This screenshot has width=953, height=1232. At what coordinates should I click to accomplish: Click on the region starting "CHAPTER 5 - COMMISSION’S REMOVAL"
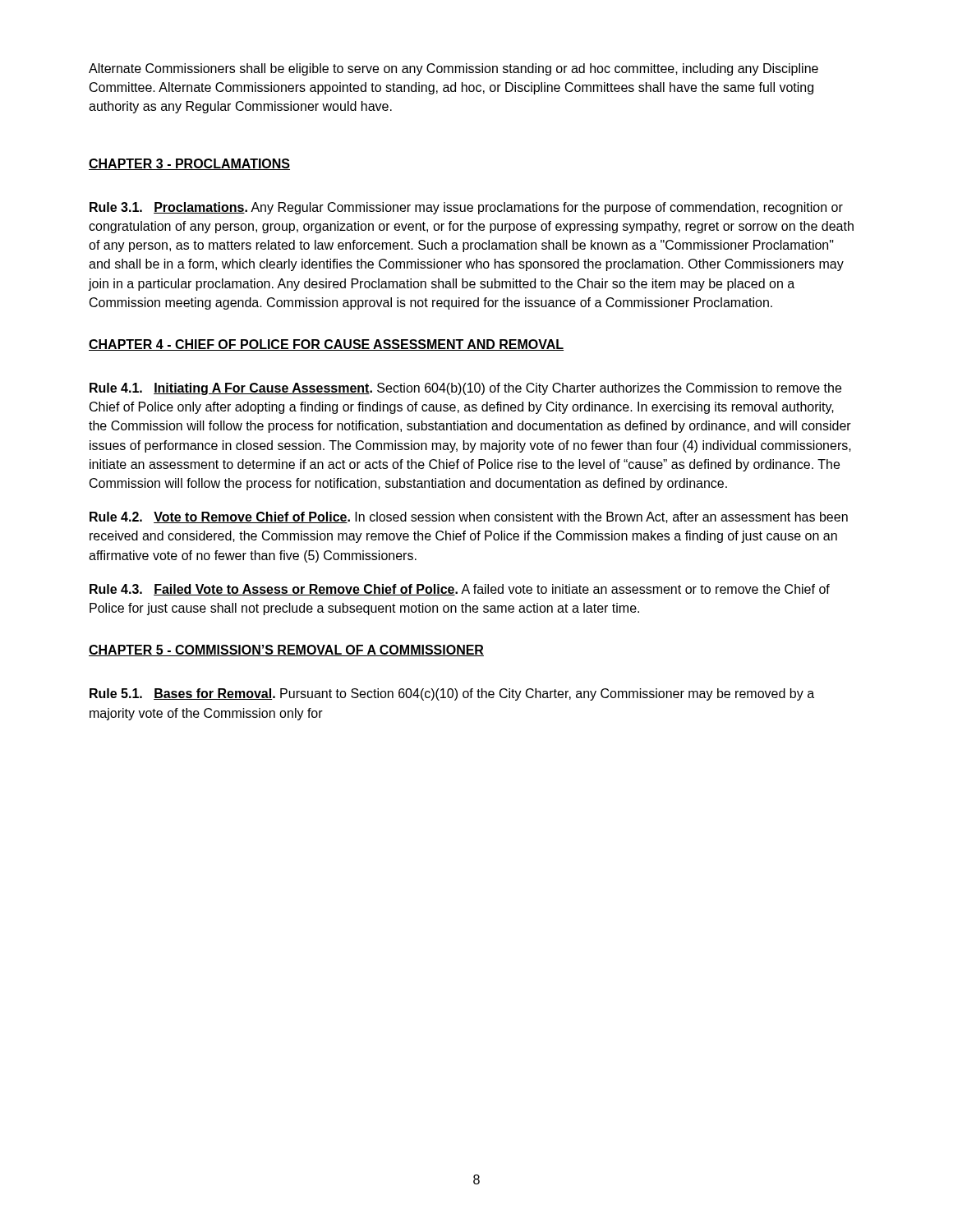[x=286, y=650]
